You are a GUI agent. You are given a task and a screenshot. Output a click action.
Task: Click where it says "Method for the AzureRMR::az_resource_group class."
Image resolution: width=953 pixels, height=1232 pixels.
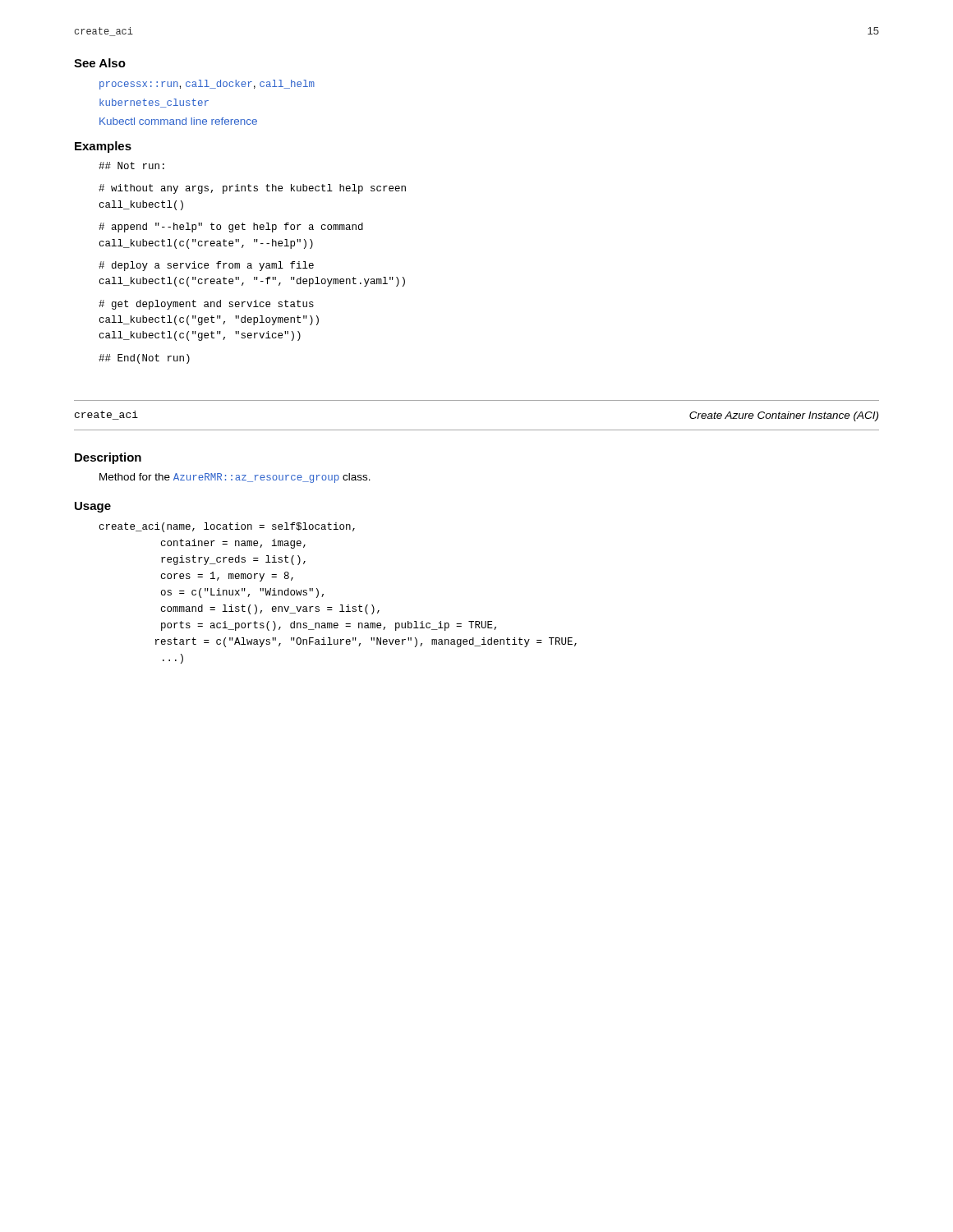235,477
